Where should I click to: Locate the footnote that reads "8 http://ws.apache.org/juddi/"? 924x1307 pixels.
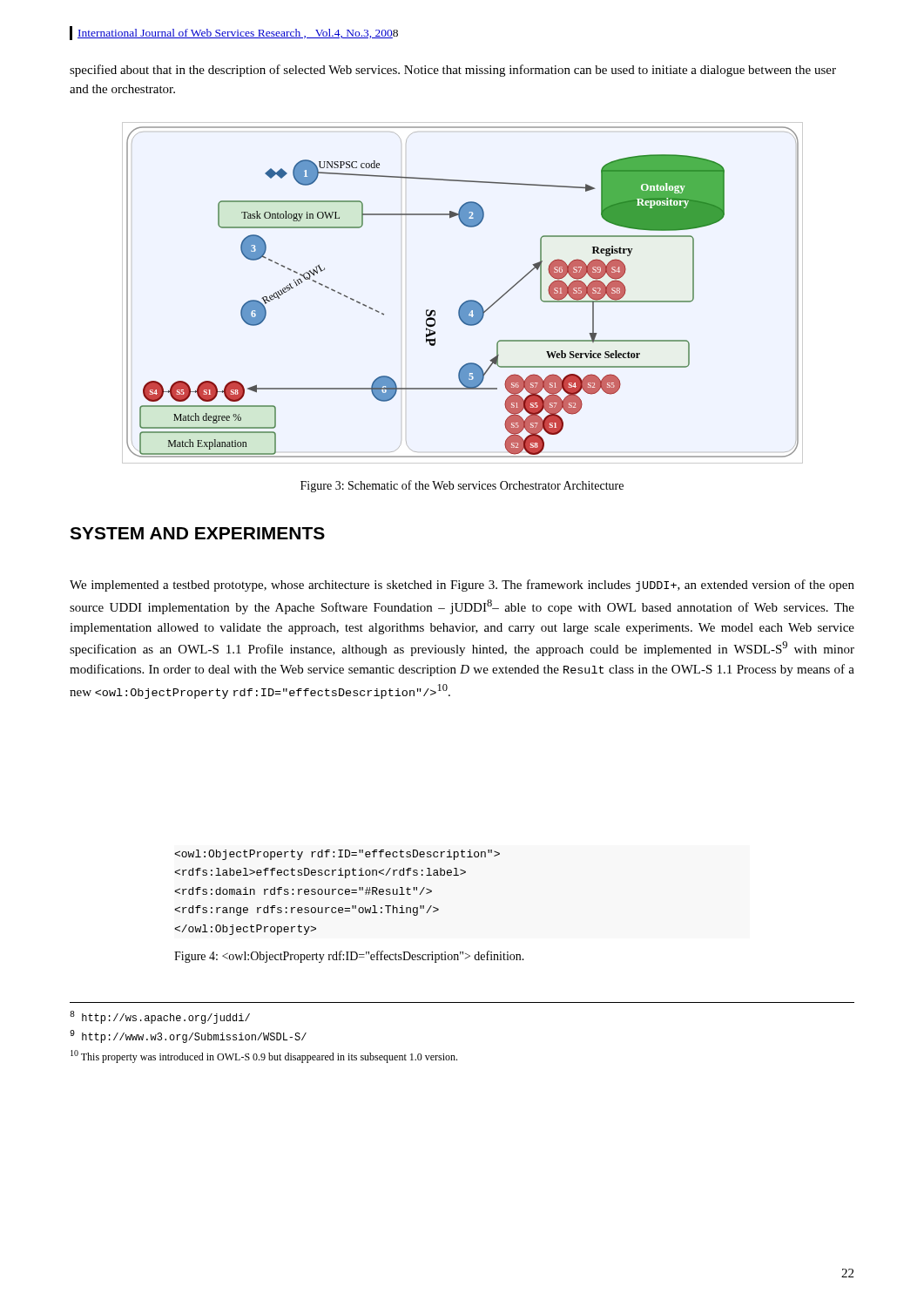(x=160, y=1017)
